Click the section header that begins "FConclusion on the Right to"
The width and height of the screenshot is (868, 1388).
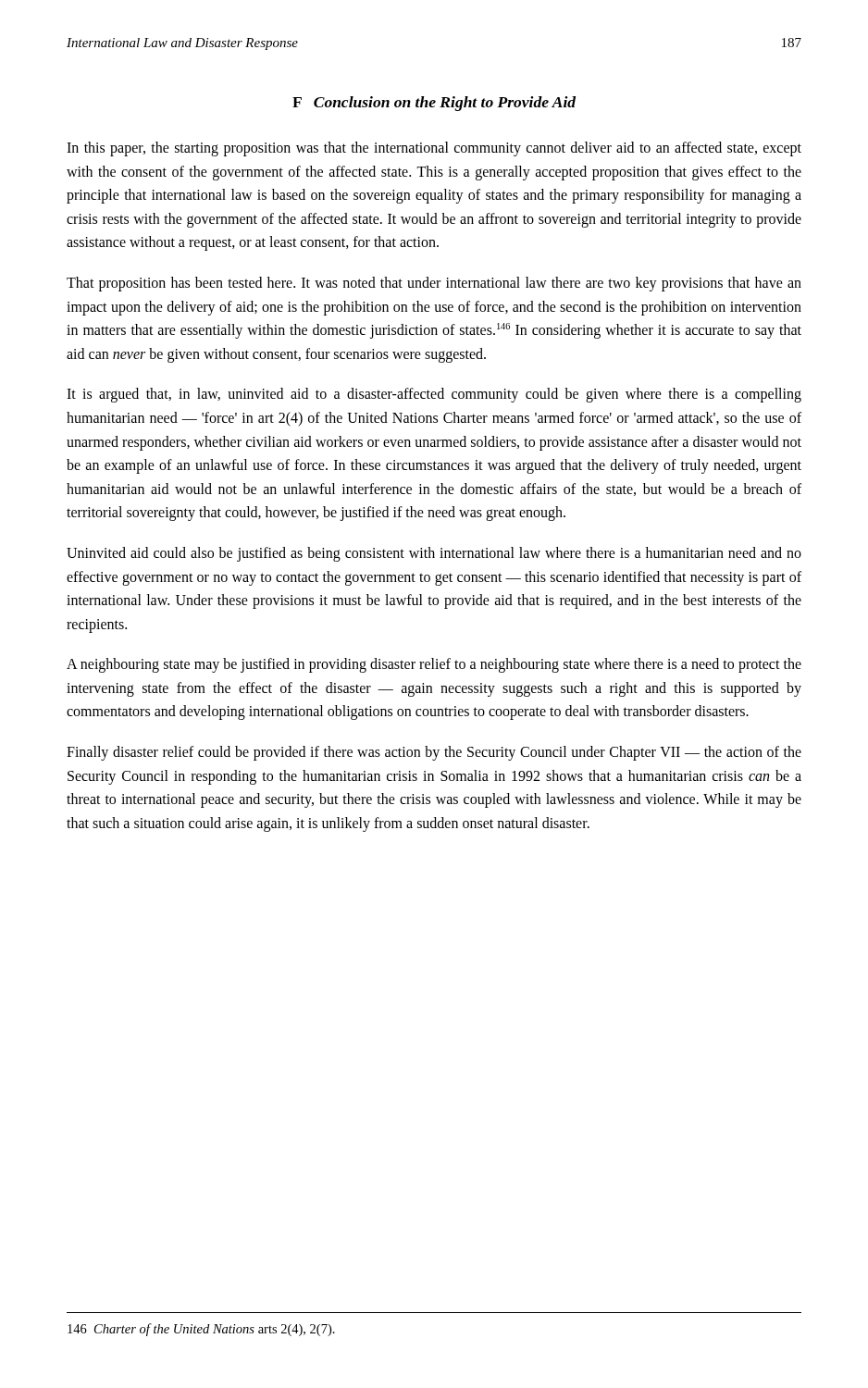tap(434, 102)
